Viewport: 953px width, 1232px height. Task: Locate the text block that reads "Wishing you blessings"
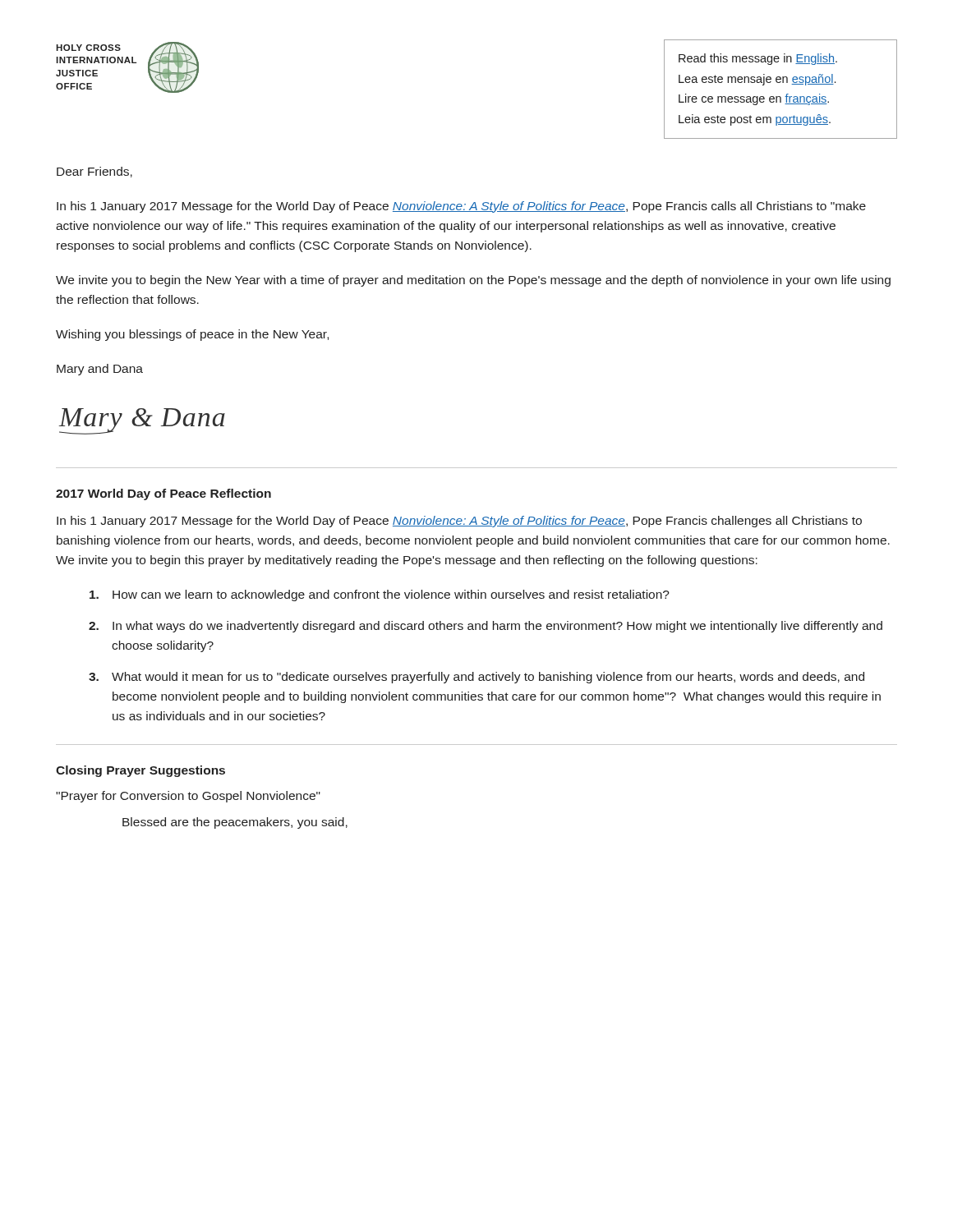[x=193, y=334]
